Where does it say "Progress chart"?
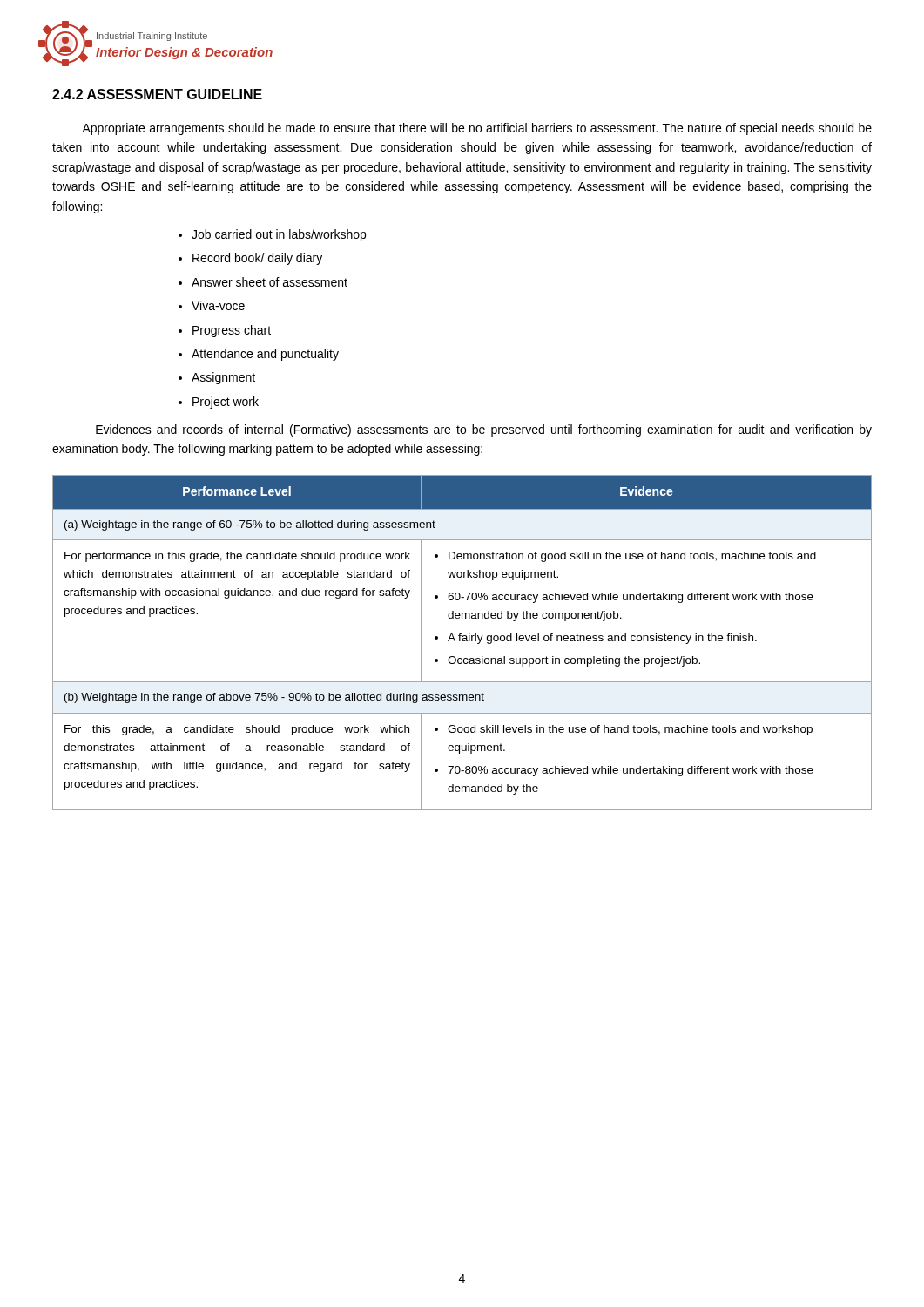 click(x=231, y=330)
